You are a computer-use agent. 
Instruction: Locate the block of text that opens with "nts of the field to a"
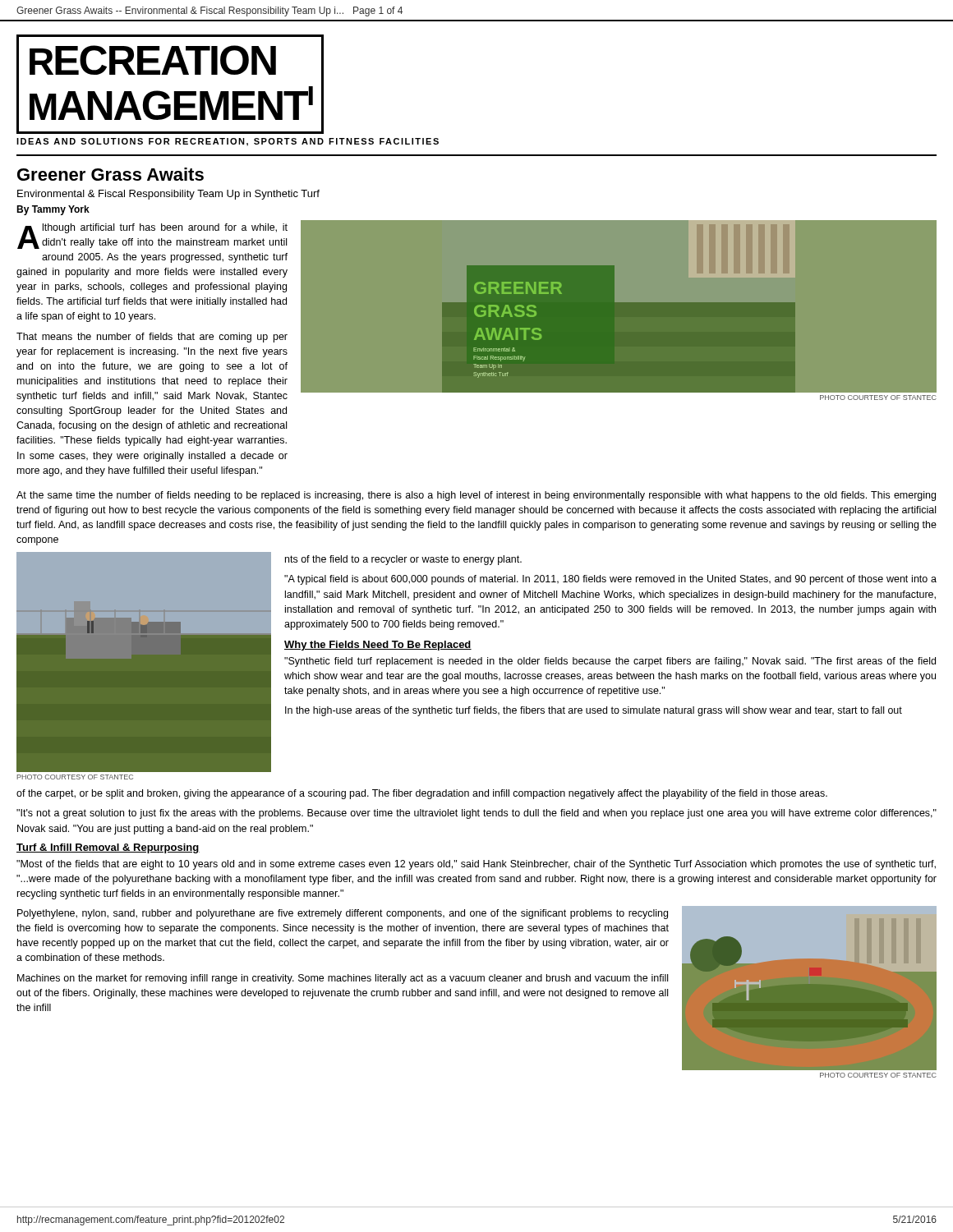[403, 560]
